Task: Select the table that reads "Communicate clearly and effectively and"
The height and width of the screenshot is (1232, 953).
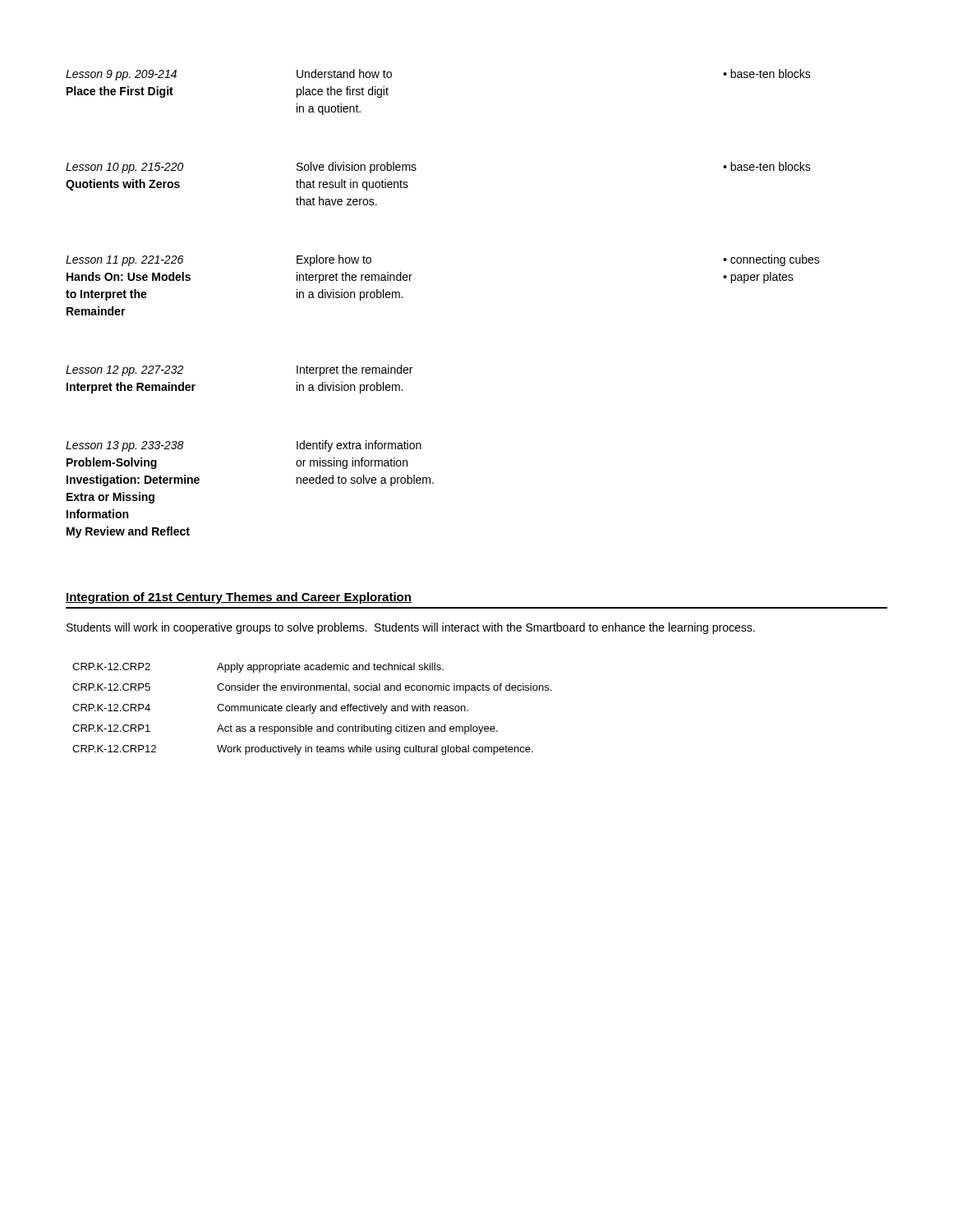Action: pyautogui.click(x=476, y=708)
